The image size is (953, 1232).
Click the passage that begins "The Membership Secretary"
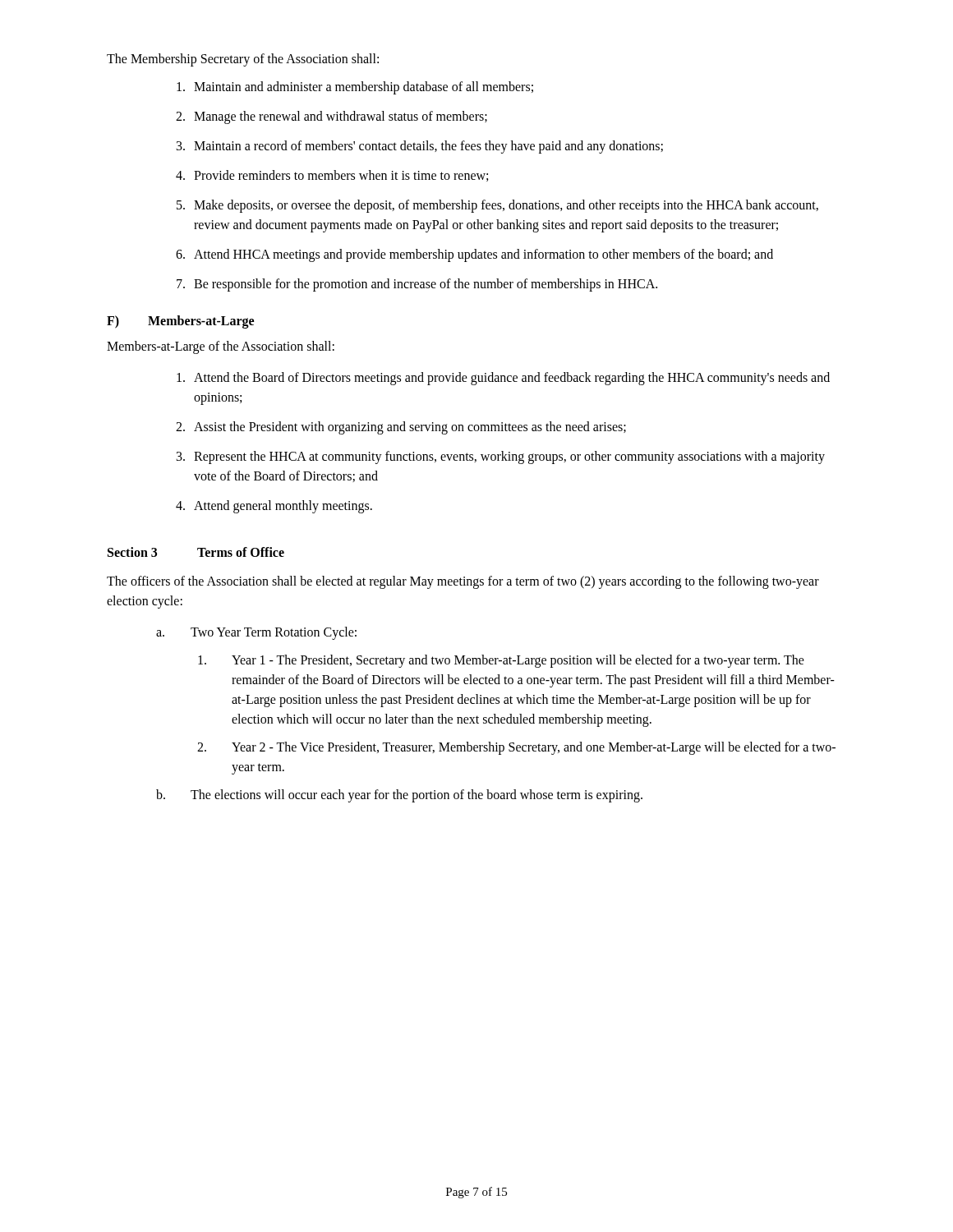click(x=243, y=59)
